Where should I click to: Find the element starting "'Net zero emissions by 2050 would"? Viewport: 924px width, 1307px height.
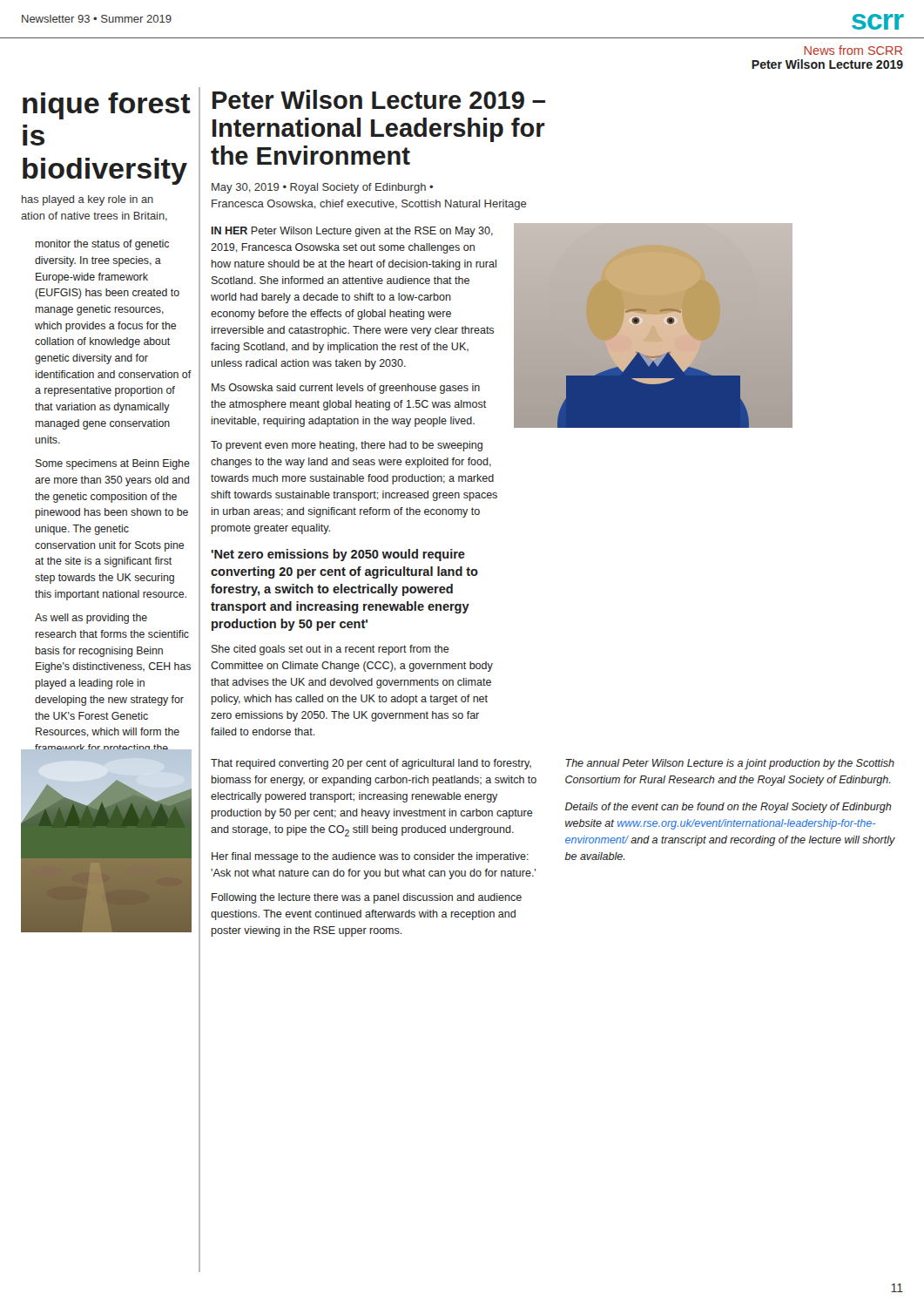pyautogui.click(x=344, y=589)
